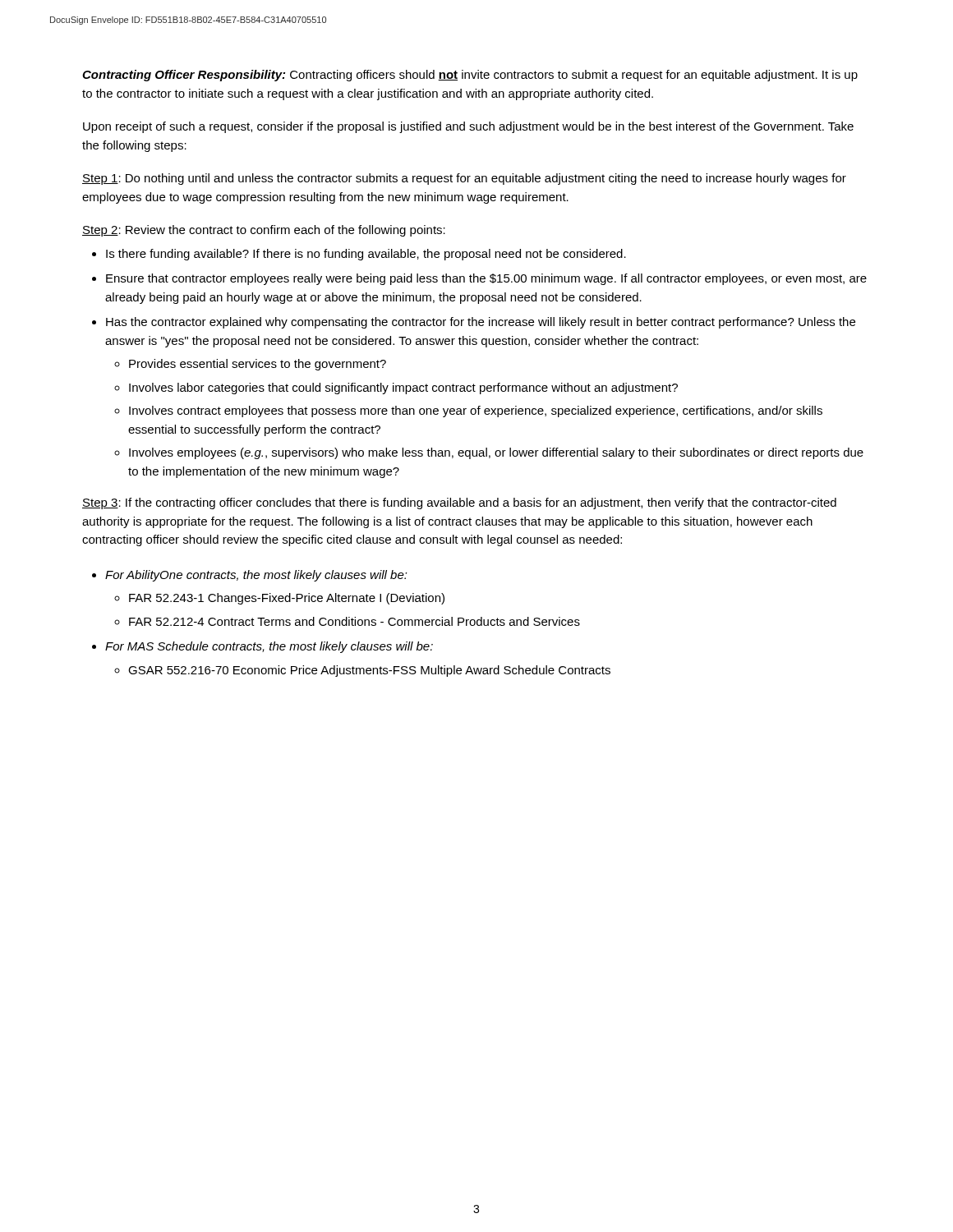Point to the block beginning "FAR 52.243-1 Changes-Fixed-Price Alternate I"
Image resolution: width=953 pixels, height=1232 pixels.
287,598
